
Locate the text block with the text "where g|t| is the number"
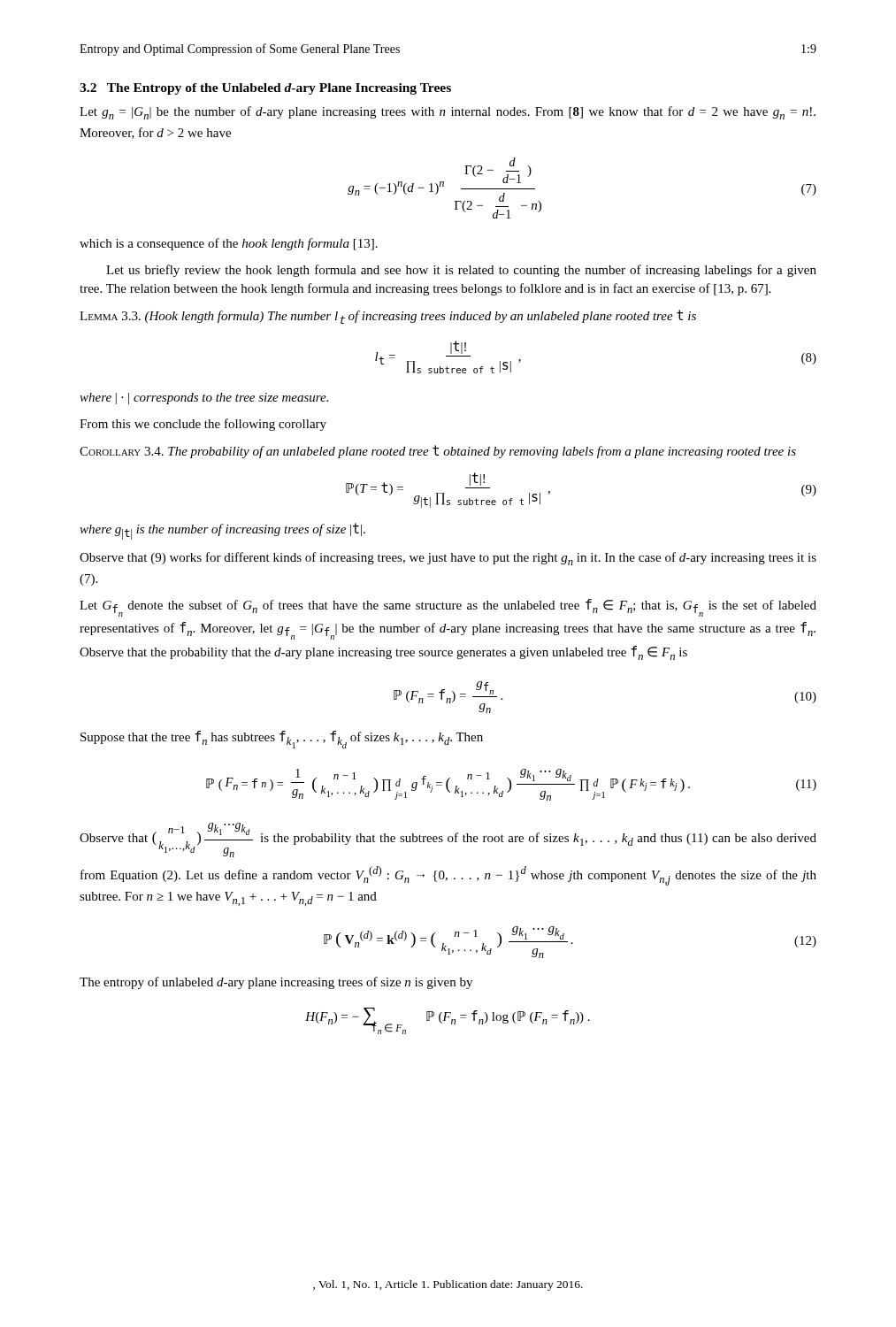click(x=223, y=530)
